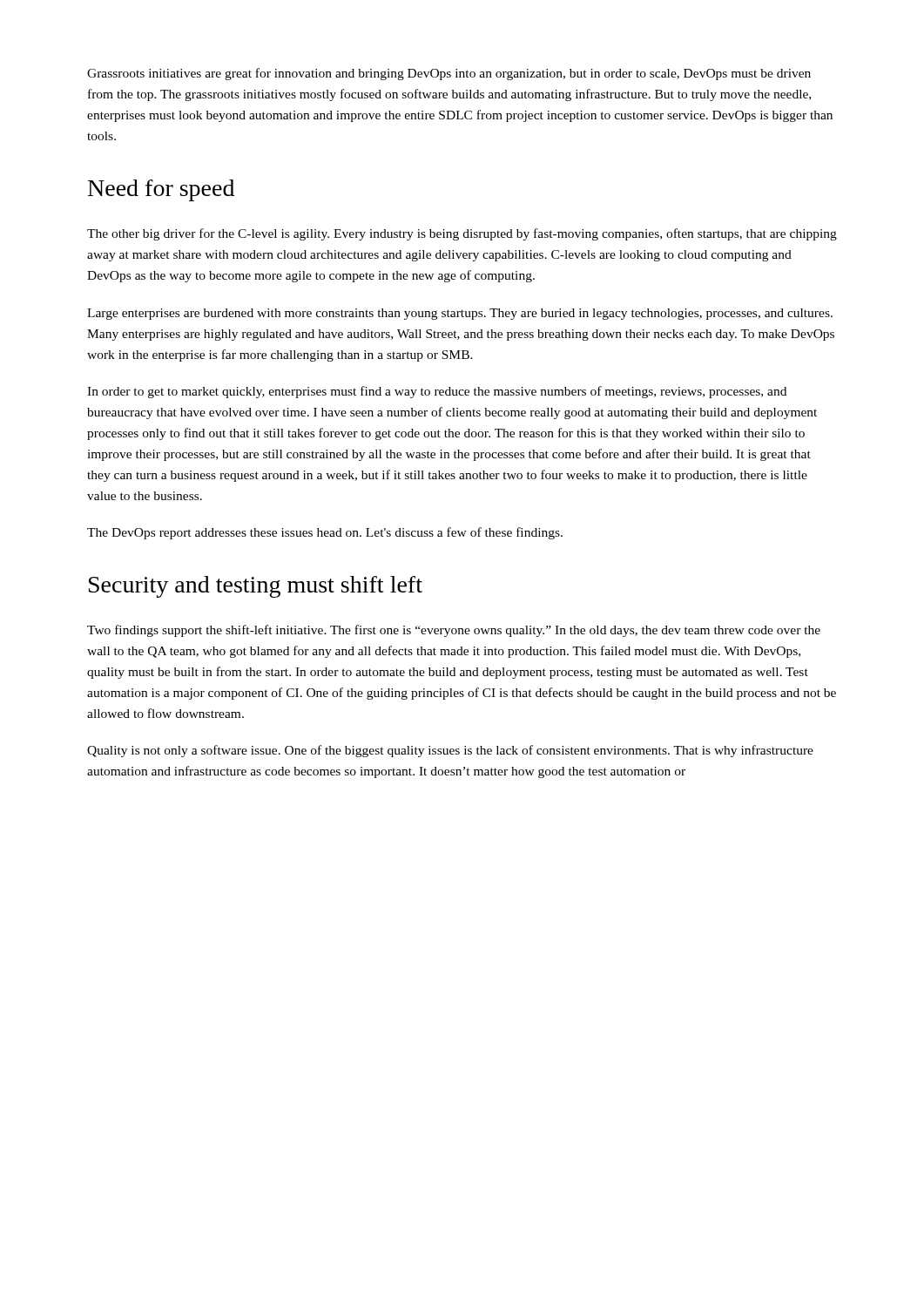
Task: Point to the region starting "Grassroots initiatives are great for"
Action: [x=460, y=104]
